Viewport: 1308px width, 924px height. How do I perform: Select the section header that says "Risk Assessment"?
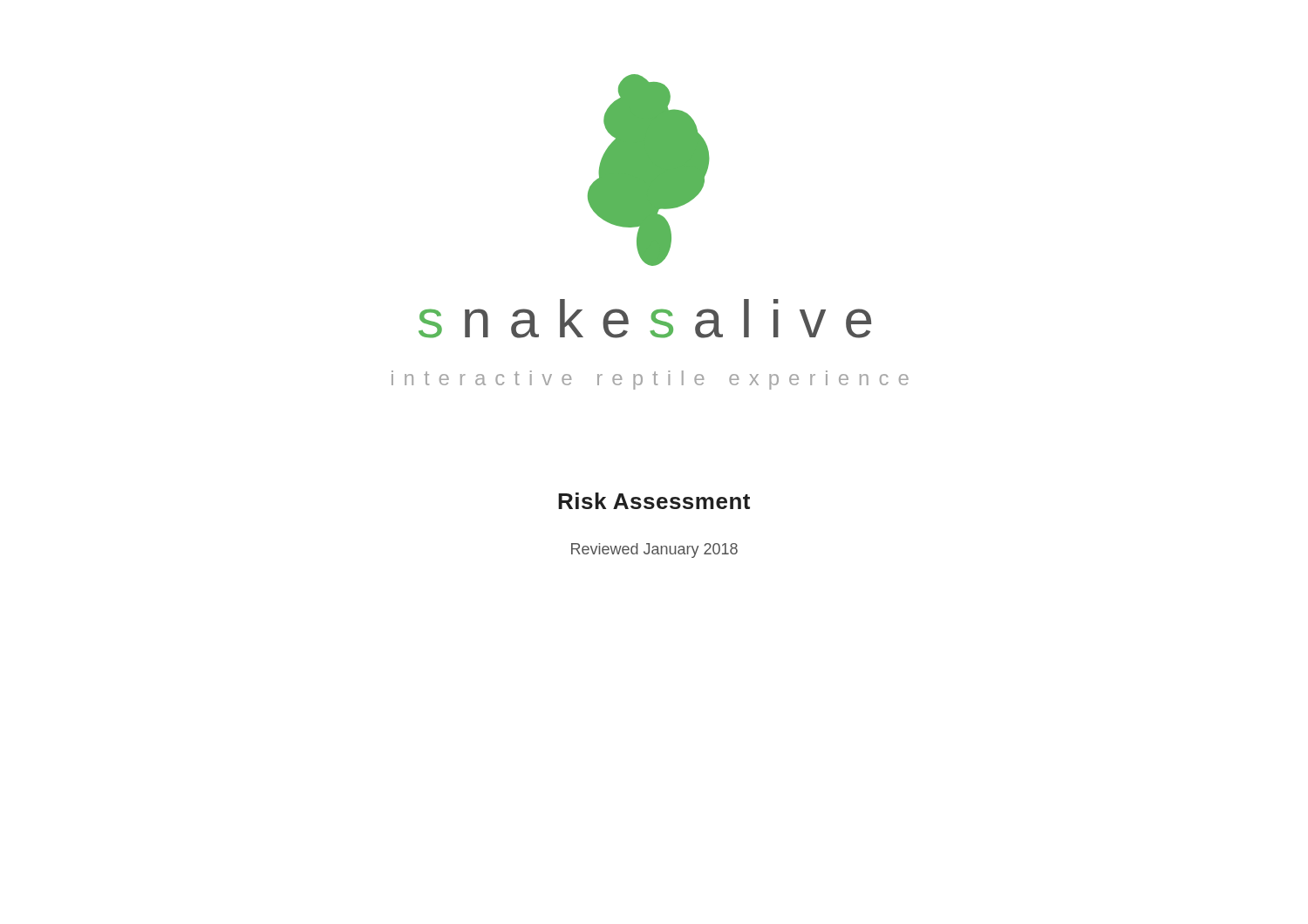tap(654, 501)
